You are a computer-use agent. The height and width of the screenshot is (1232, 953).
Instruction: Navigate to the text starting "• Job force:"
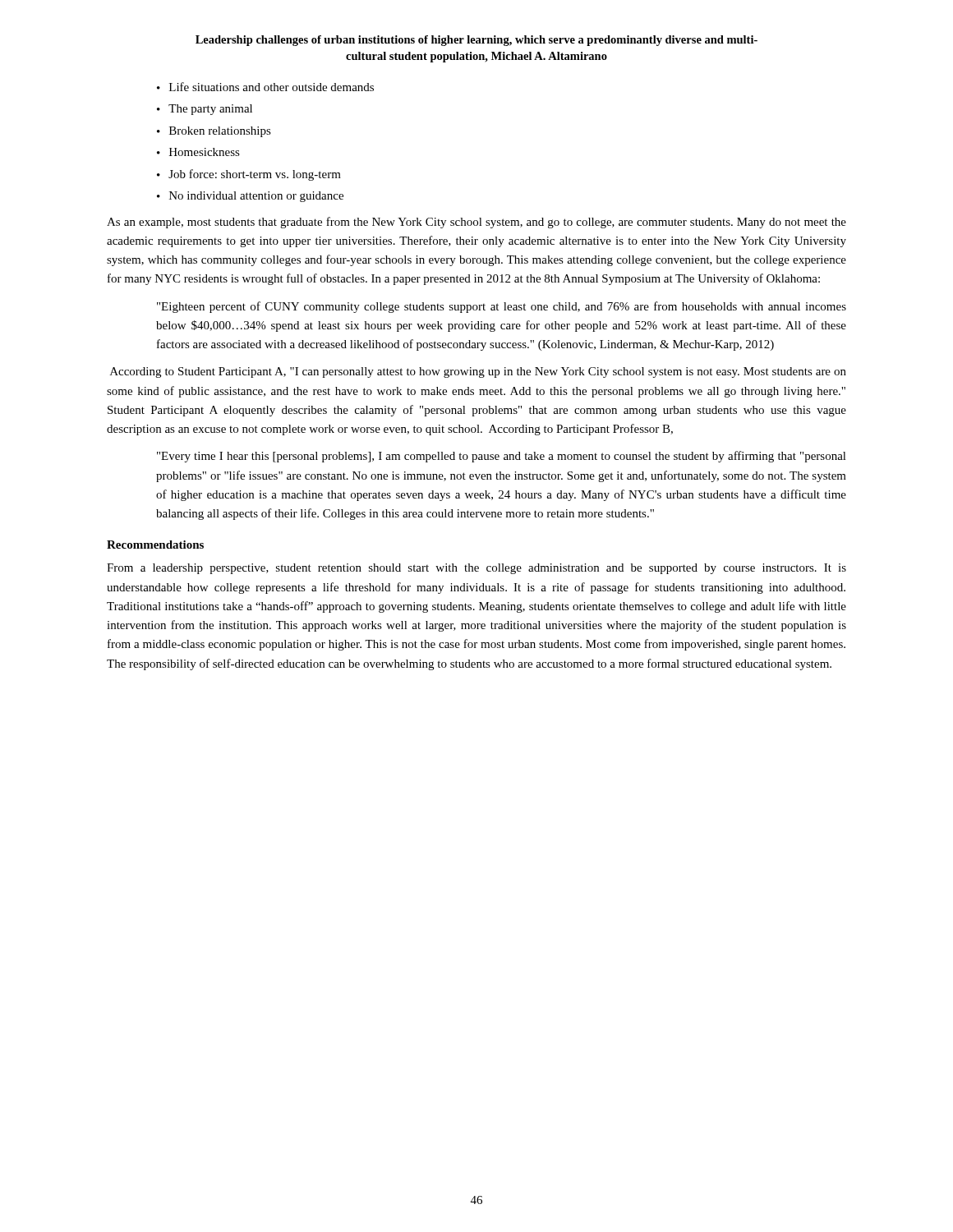pyautogui.click(x=248, y=174)
